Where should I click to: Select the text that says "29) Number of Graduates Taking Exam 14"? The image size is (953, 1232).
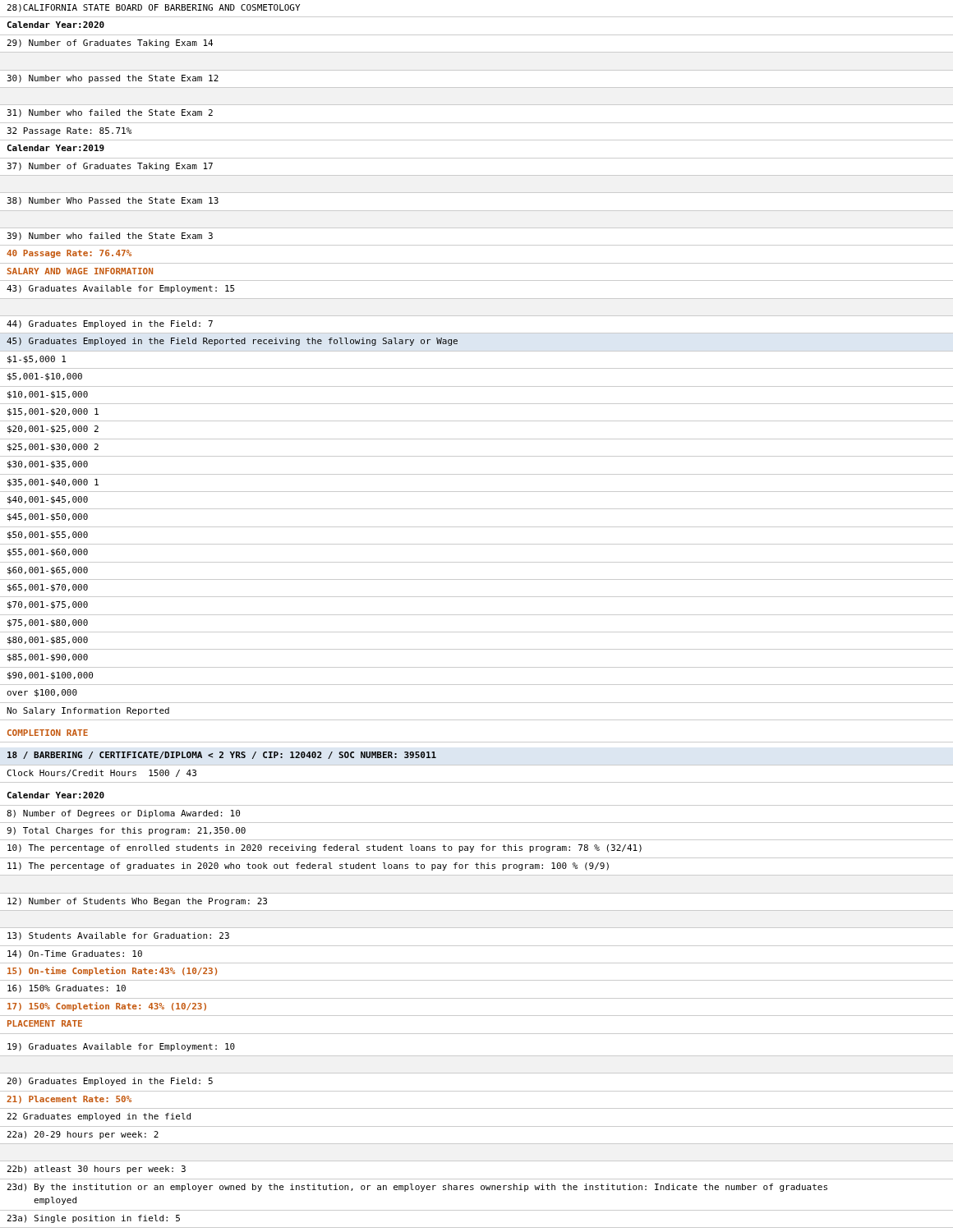110,43
